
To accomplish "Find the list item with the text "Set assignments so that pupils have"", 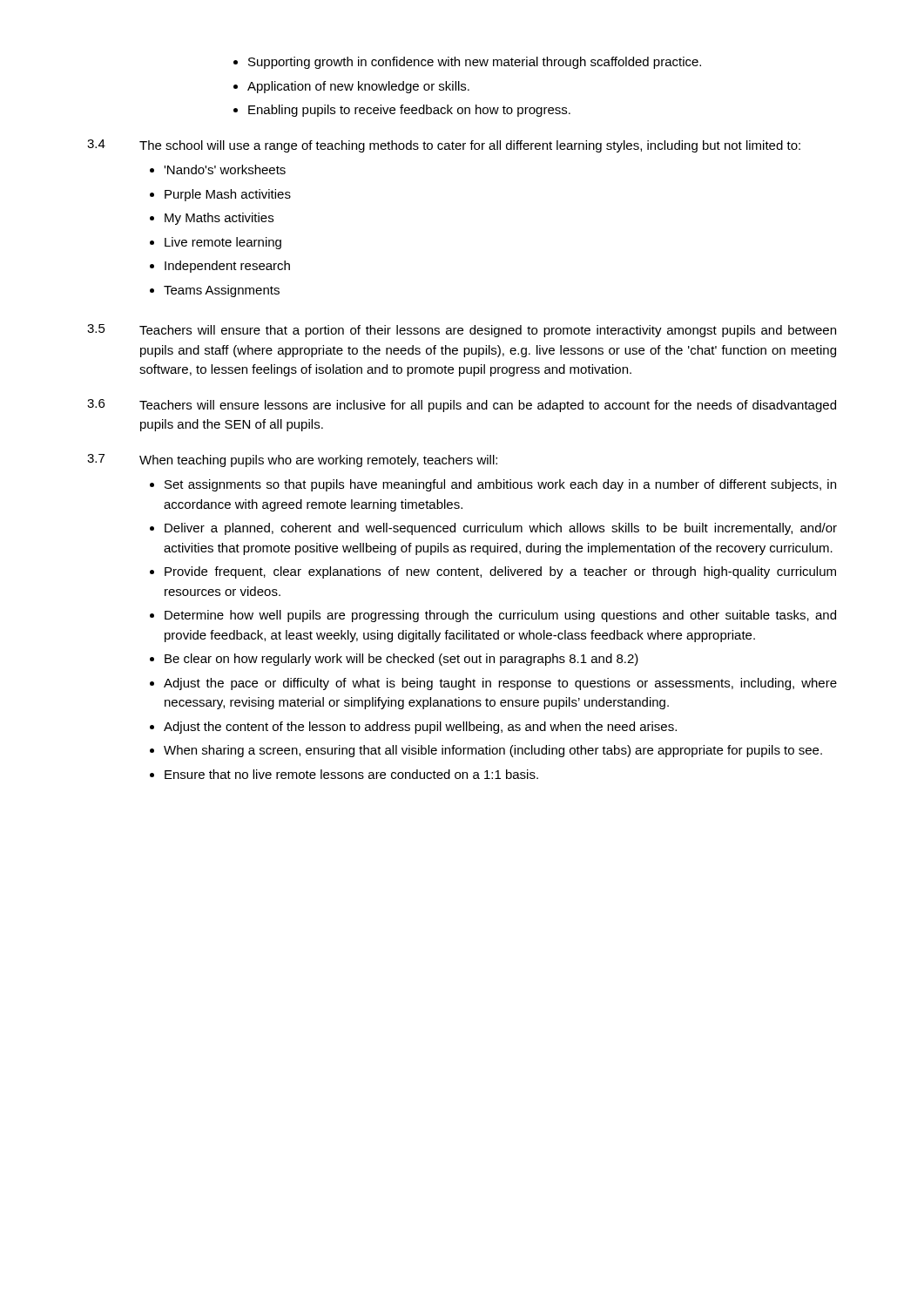I will 500,494.
